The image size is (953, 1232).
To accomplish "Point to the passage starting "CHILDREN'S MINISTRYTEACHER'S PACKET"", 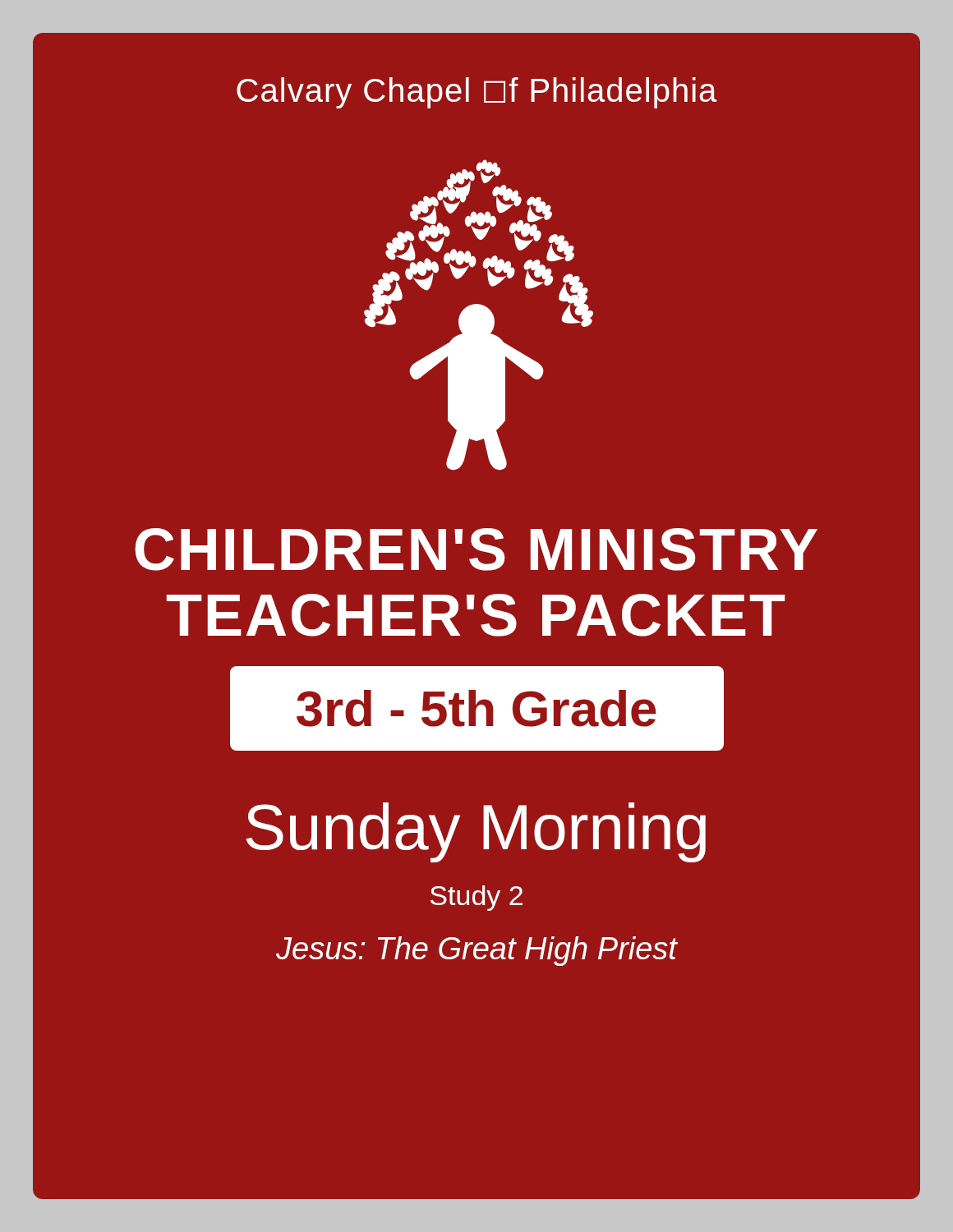I will [x=476, y=583].
